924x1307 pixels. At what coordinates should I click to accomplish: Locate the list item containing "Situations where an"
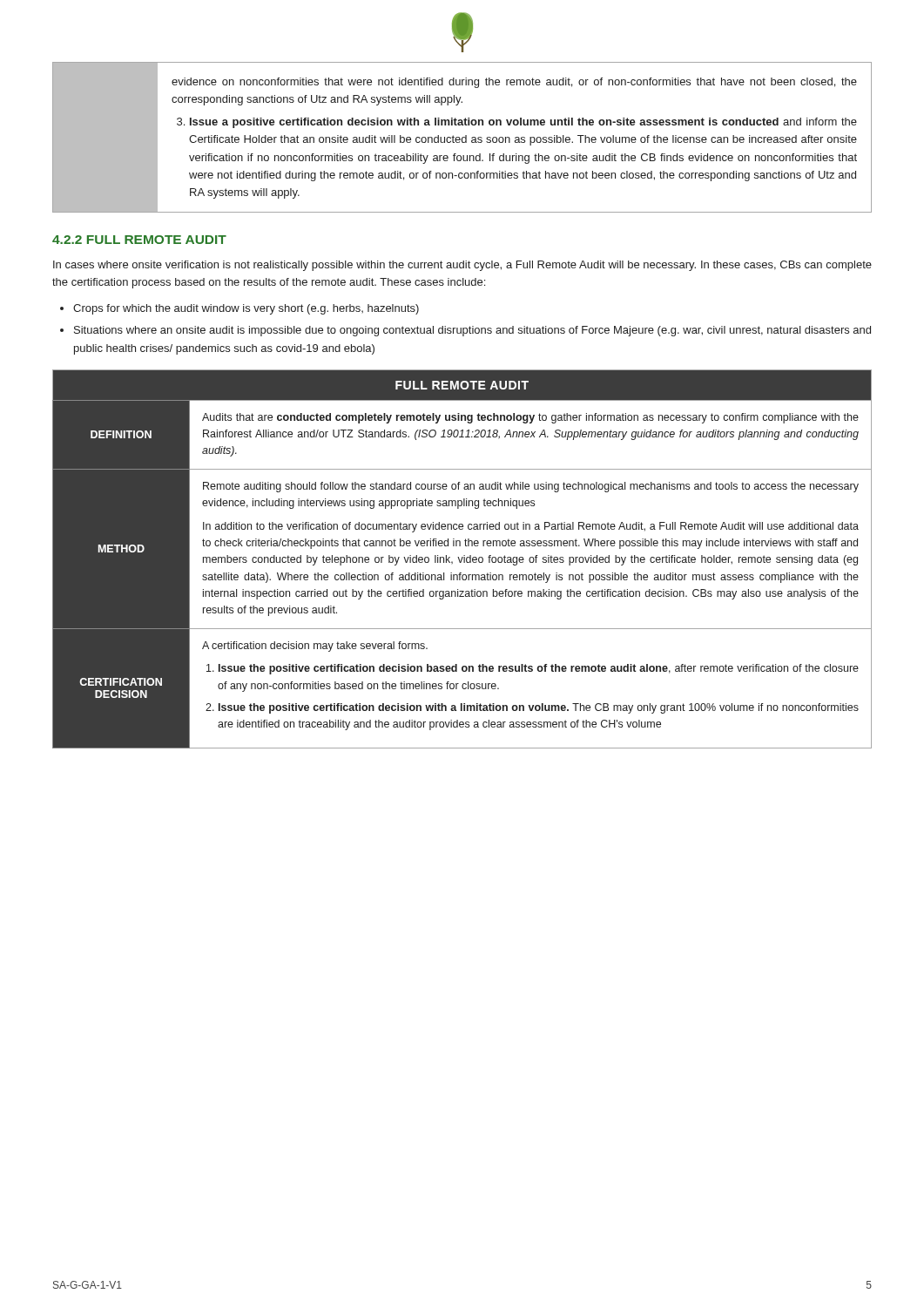click(472, 339)
